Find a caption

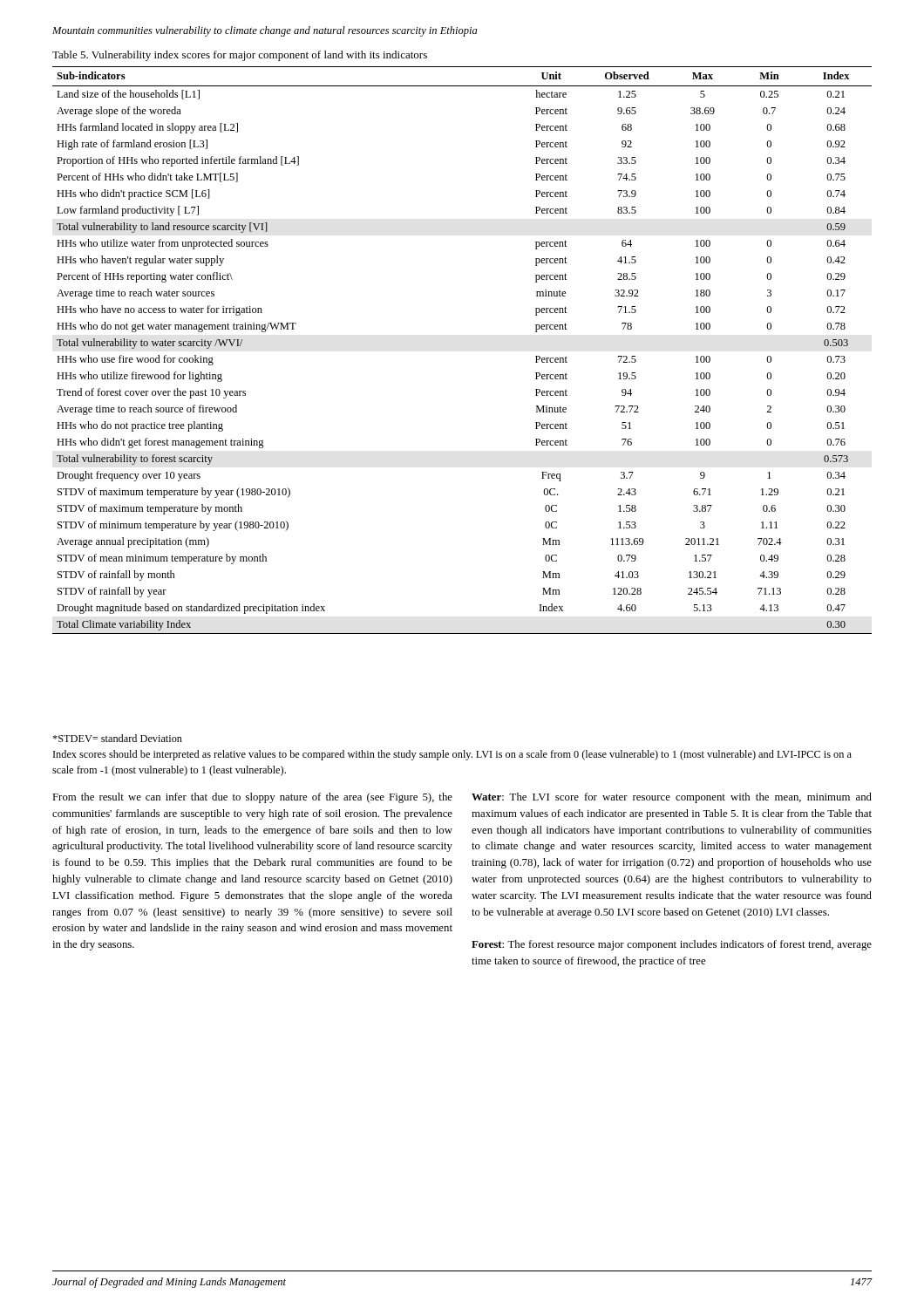(240, 55)
